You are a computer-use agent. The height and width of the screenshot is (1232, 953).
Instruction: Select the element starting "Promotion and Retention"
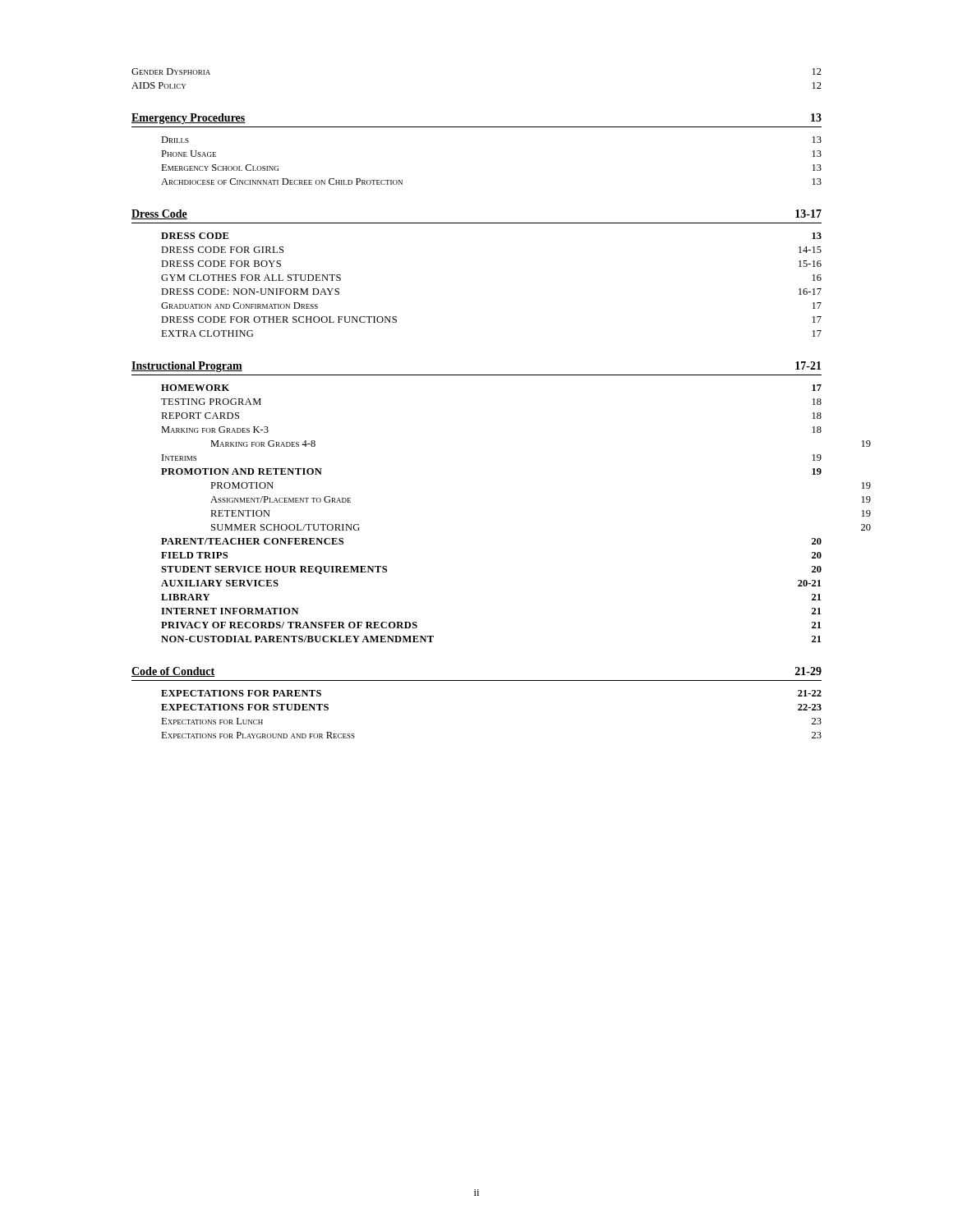click(246, 471)
